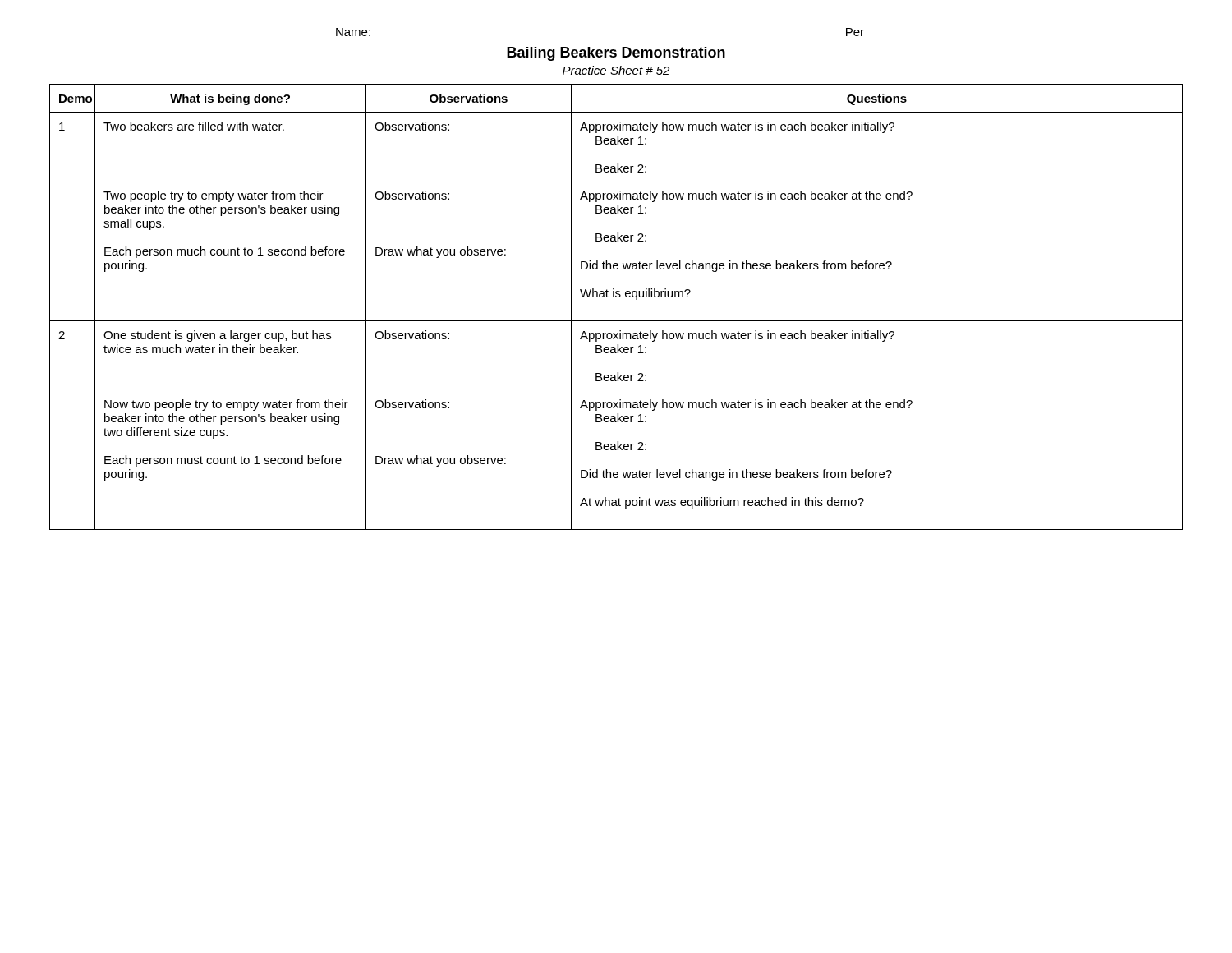Select the text block starting "Practice Sheet # 52"
Screen dimensions: 953x1232
point(616,70)
